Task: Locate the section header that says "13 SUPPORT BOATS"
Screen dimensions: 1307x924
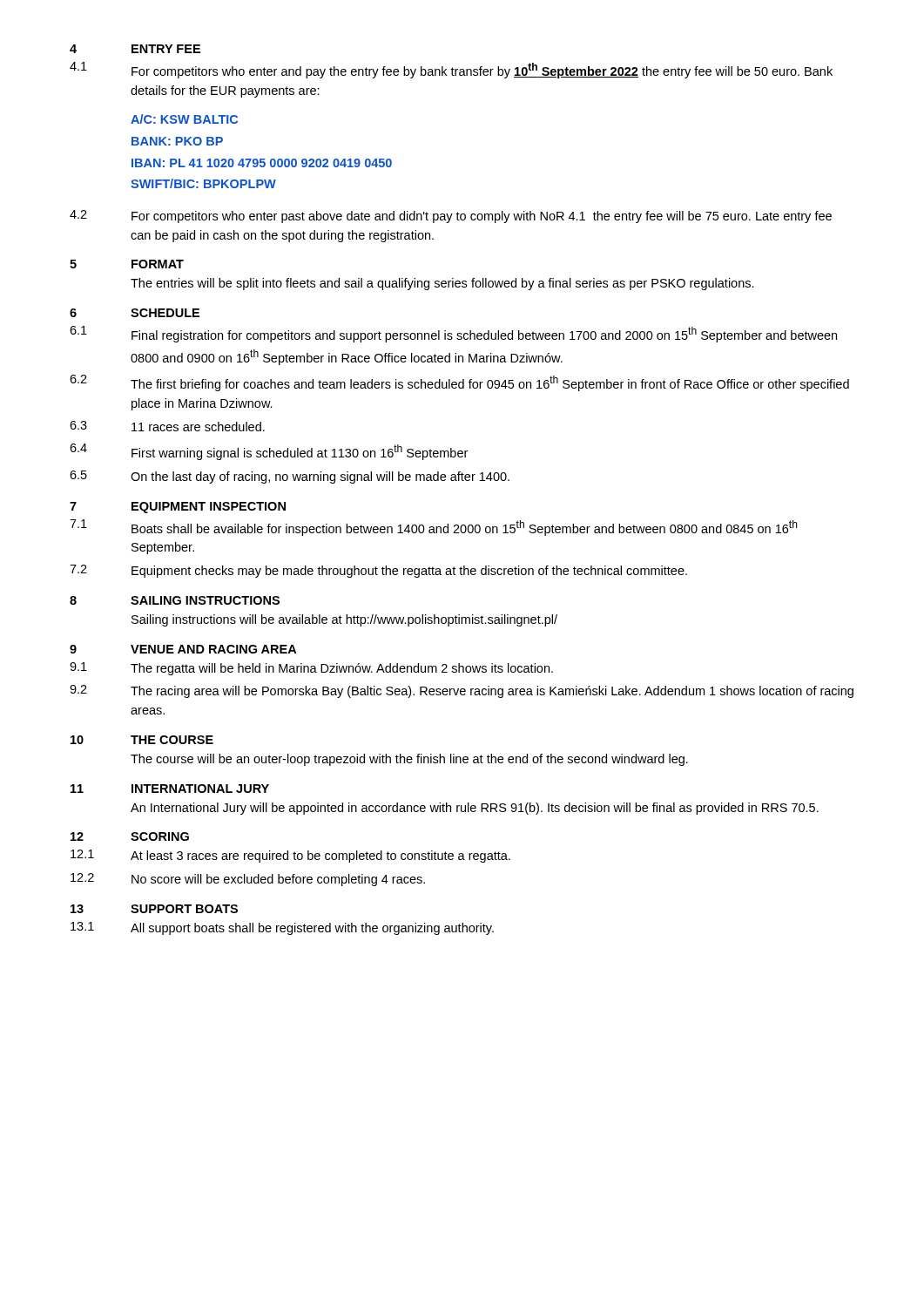Action: coord(154,909)
